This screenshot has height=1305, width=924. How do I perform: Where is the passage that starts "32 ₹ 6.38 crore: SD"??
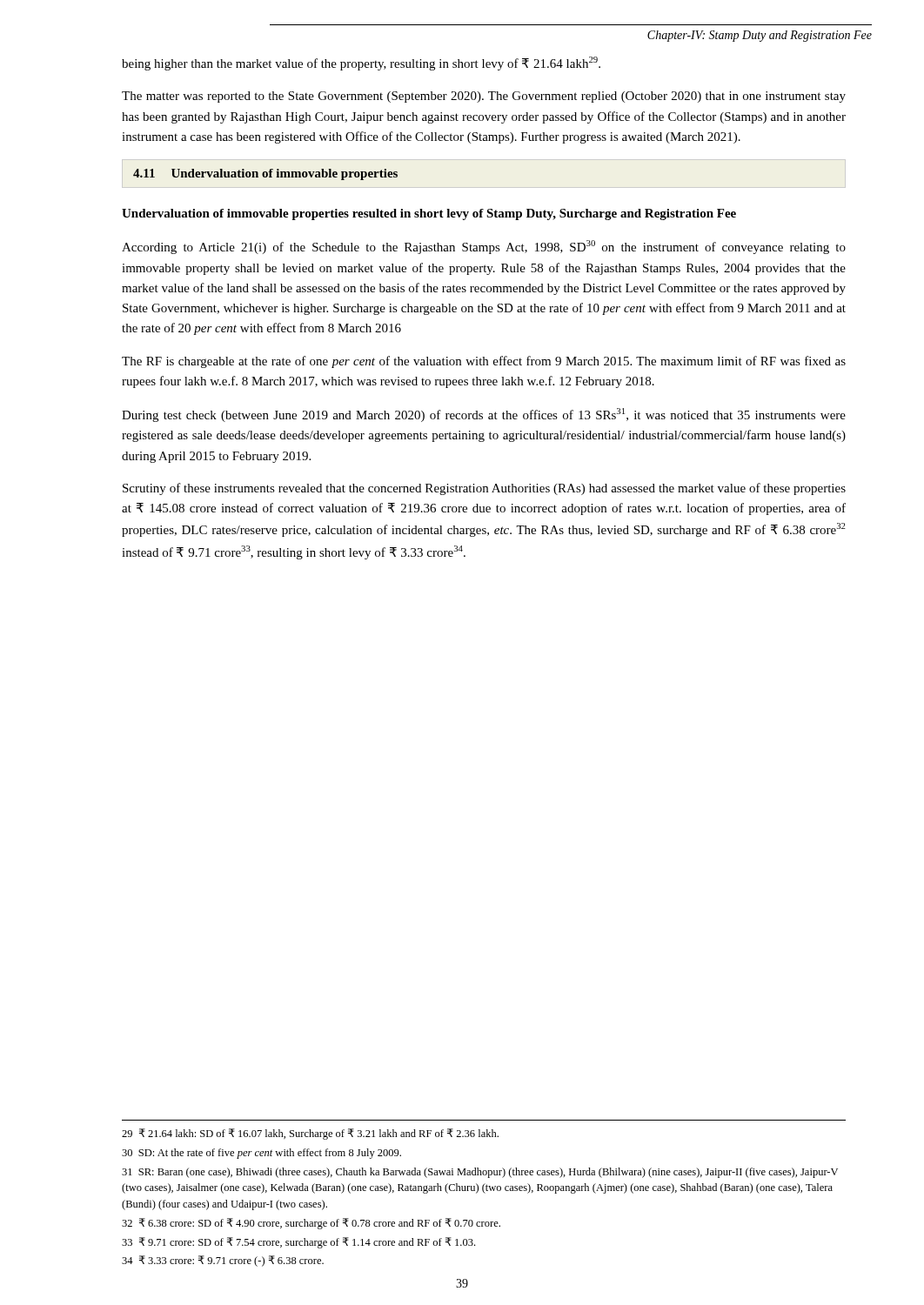[x=311, y=1223]
